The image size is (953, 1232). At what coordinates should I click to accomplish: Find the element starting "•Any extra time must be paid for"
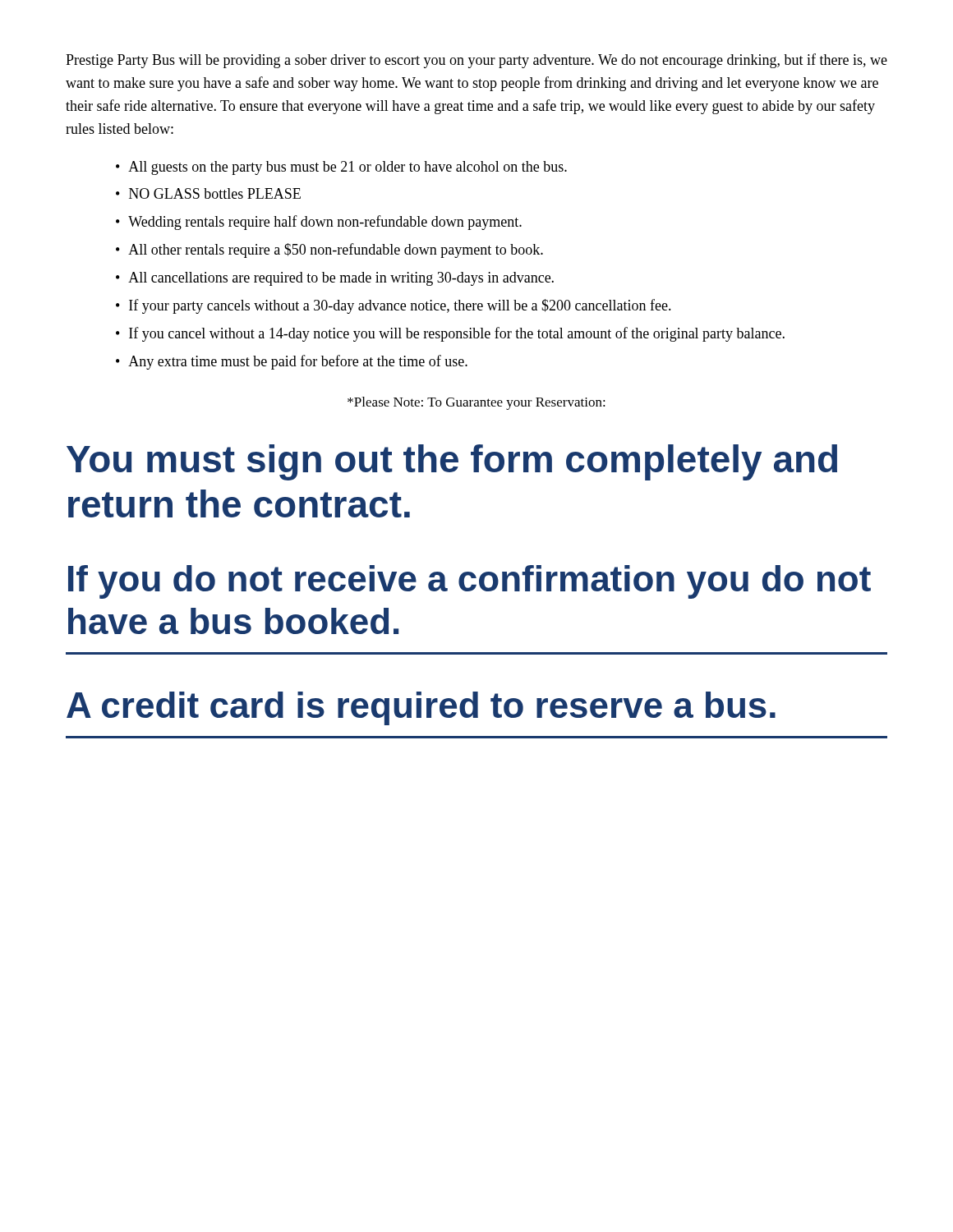click(x=292, y=362)
